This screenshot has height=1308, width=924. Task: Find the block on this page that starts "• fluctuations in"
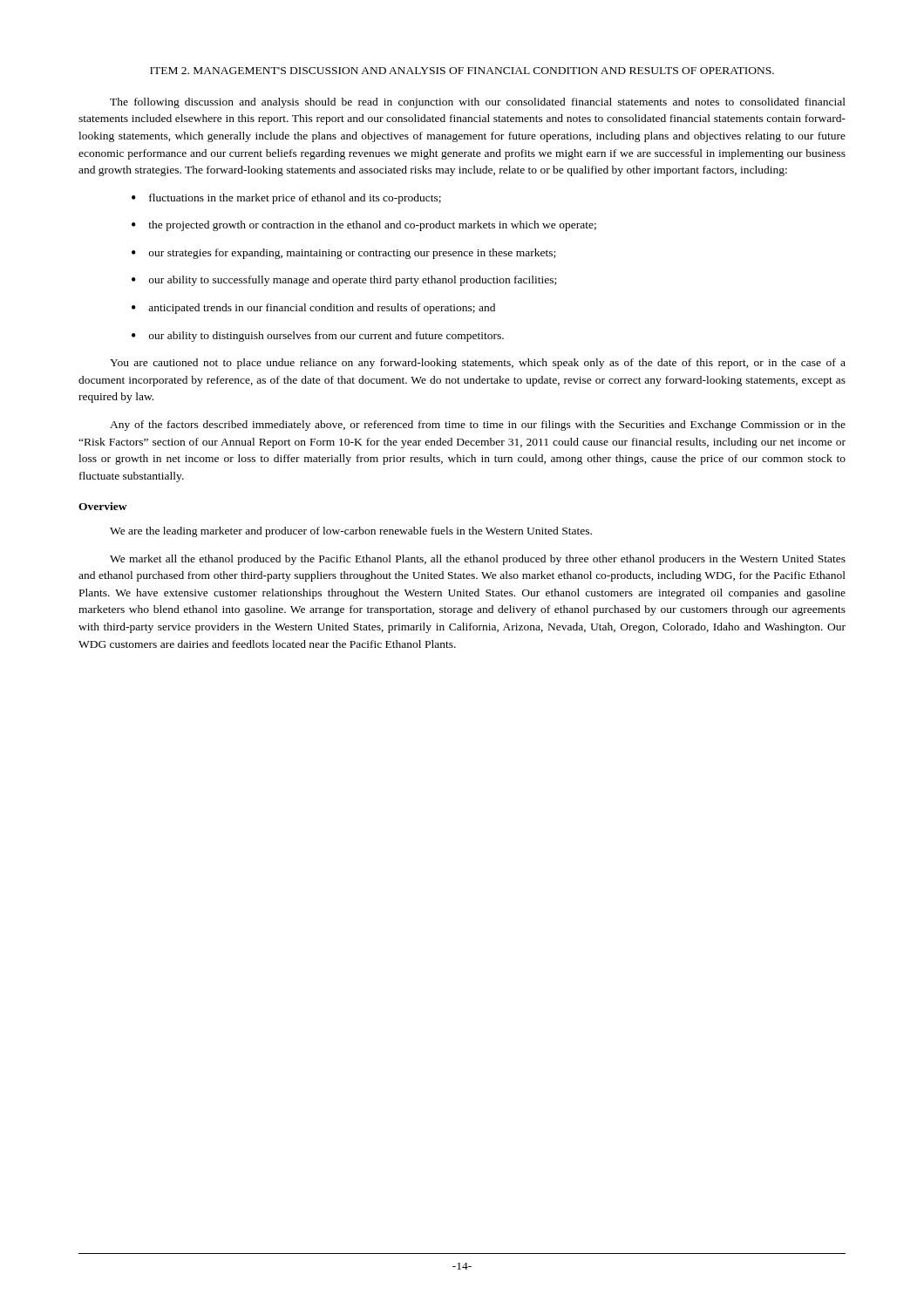click(x=286, y=199)
